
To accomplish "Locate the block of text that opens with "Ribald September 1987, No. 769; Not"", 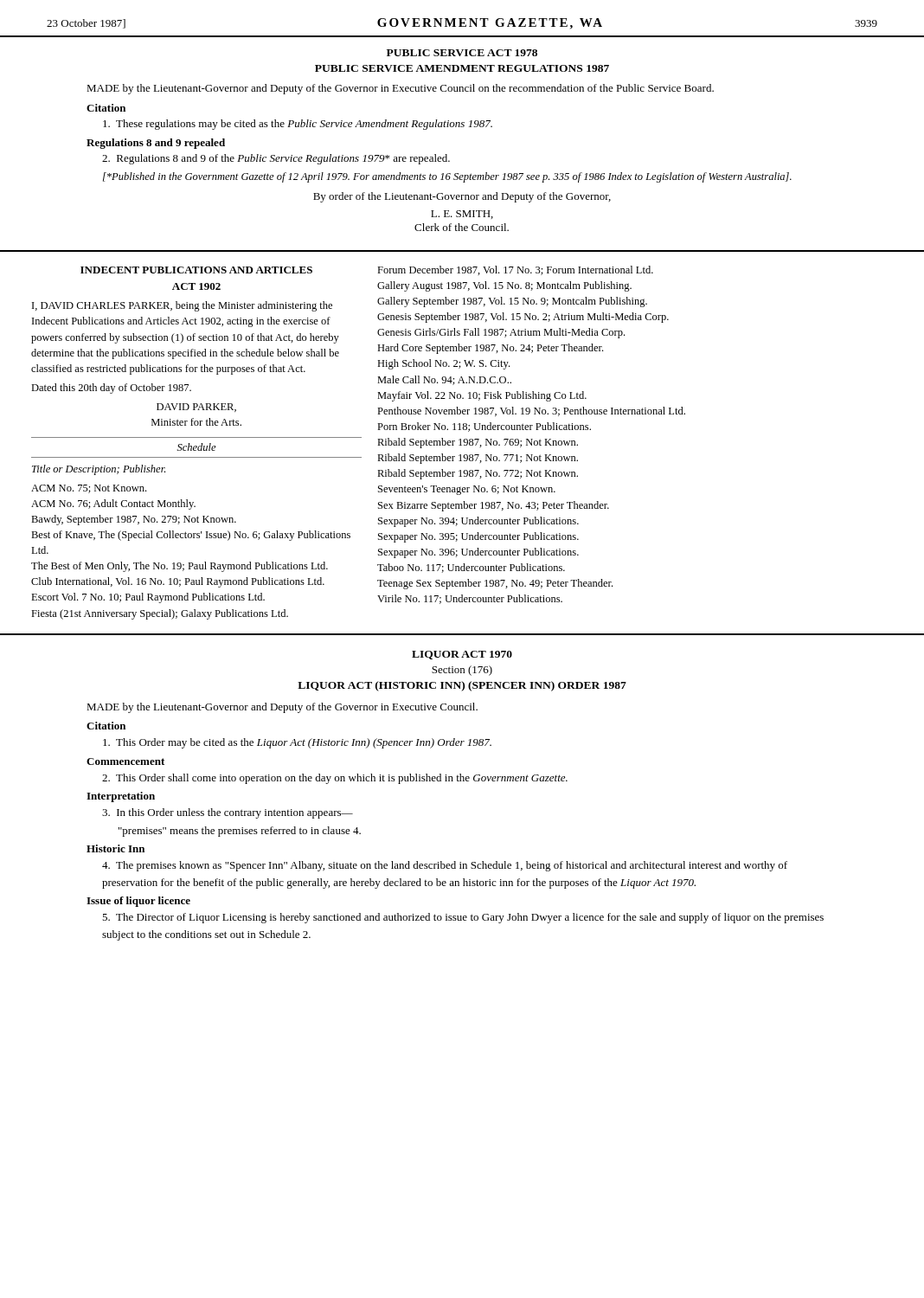I will click(478, 442).
